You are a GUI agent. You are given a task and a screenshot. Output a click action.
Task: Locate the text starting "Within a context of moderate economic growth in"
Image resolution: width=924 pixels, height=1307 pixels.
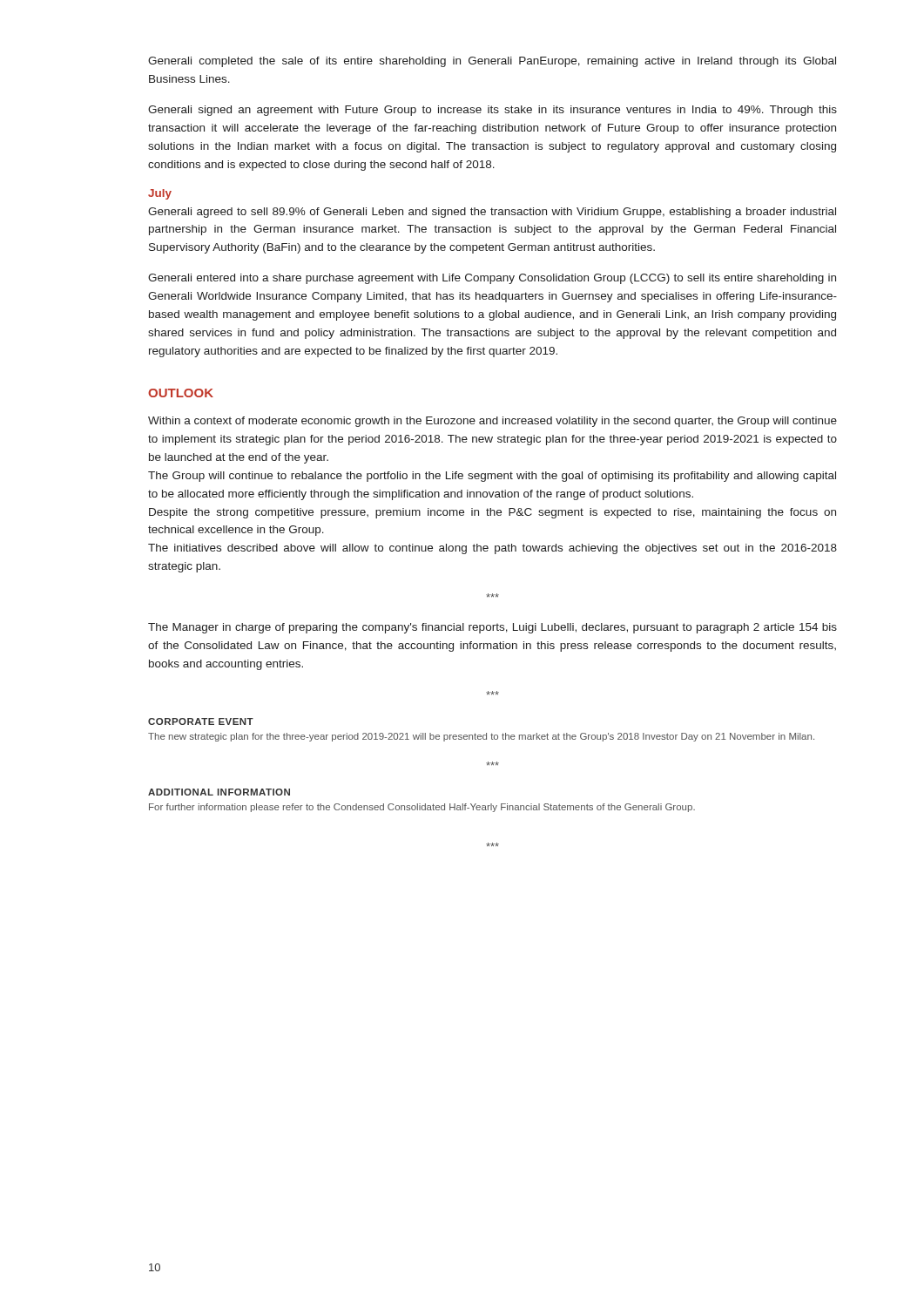coord(492,493)
